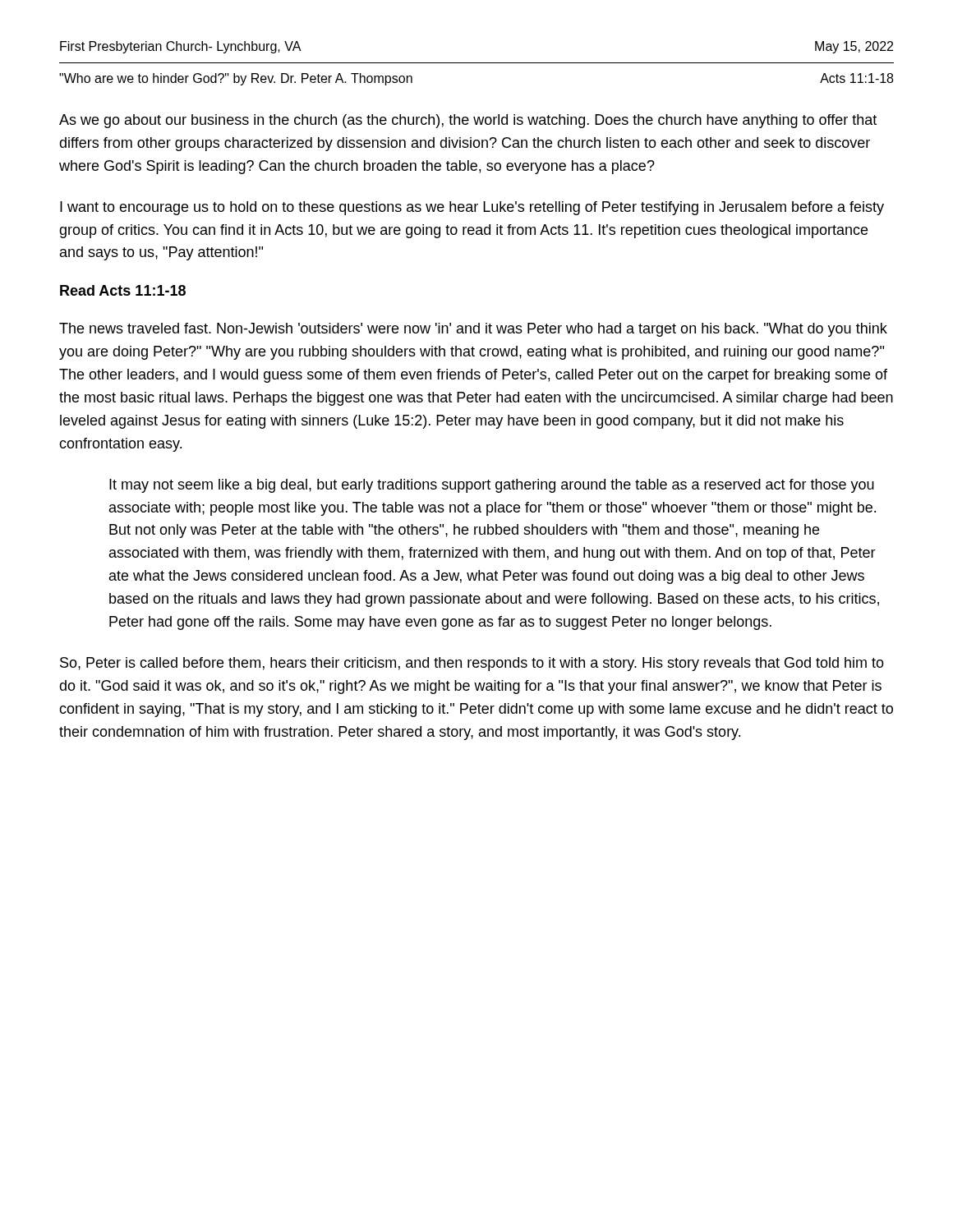Locate the text block starting "Read Acts 11:1-18"
953x1232 pixels.
(123, 291)
